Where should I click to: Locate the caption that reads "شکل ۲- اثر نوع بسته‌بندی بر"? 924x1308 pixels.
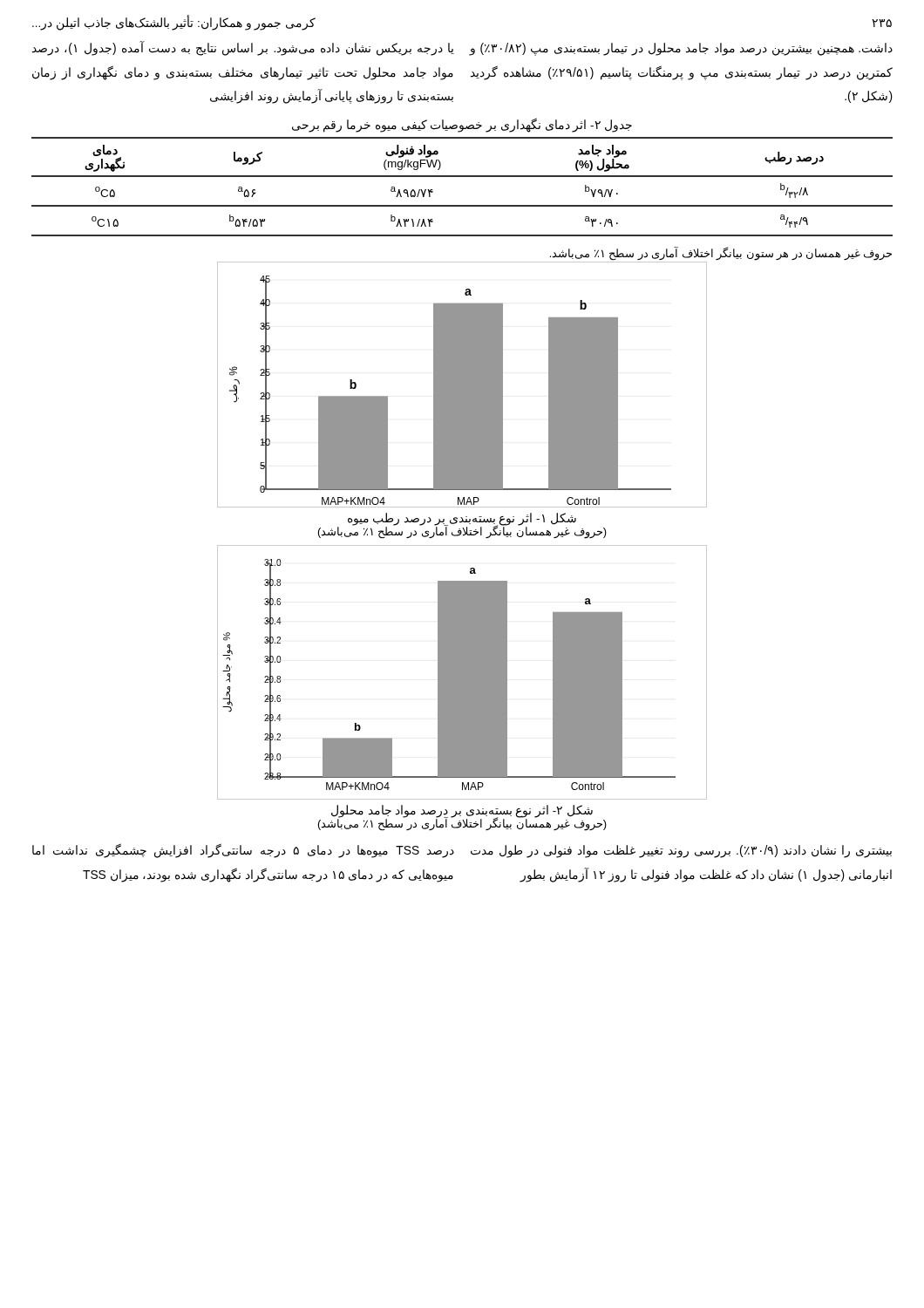point(462,811)
